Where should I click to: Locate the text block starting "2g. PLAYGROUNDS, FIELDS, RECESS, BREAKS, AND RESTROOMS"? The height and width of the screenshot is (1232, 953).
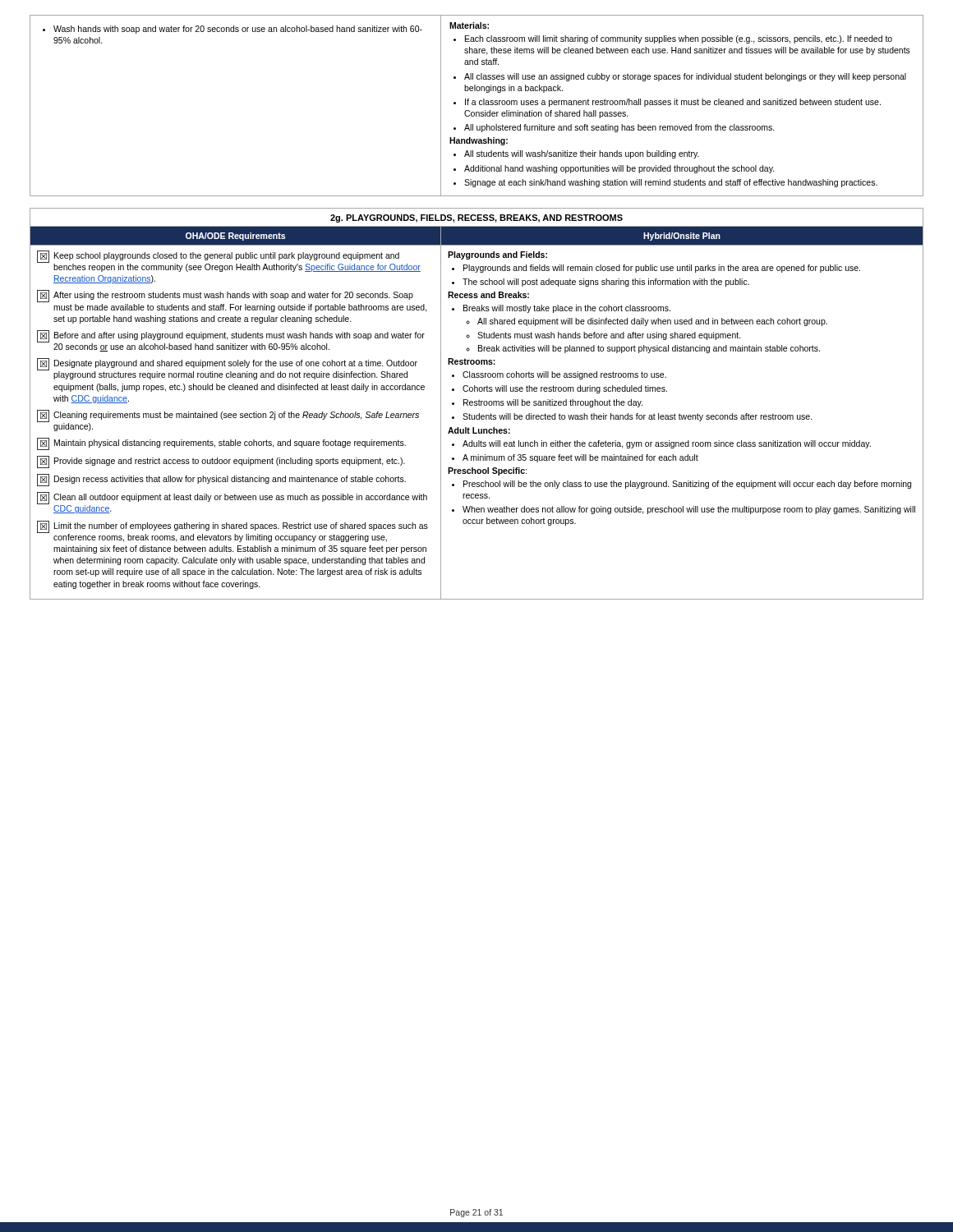(x=476, y=218)
